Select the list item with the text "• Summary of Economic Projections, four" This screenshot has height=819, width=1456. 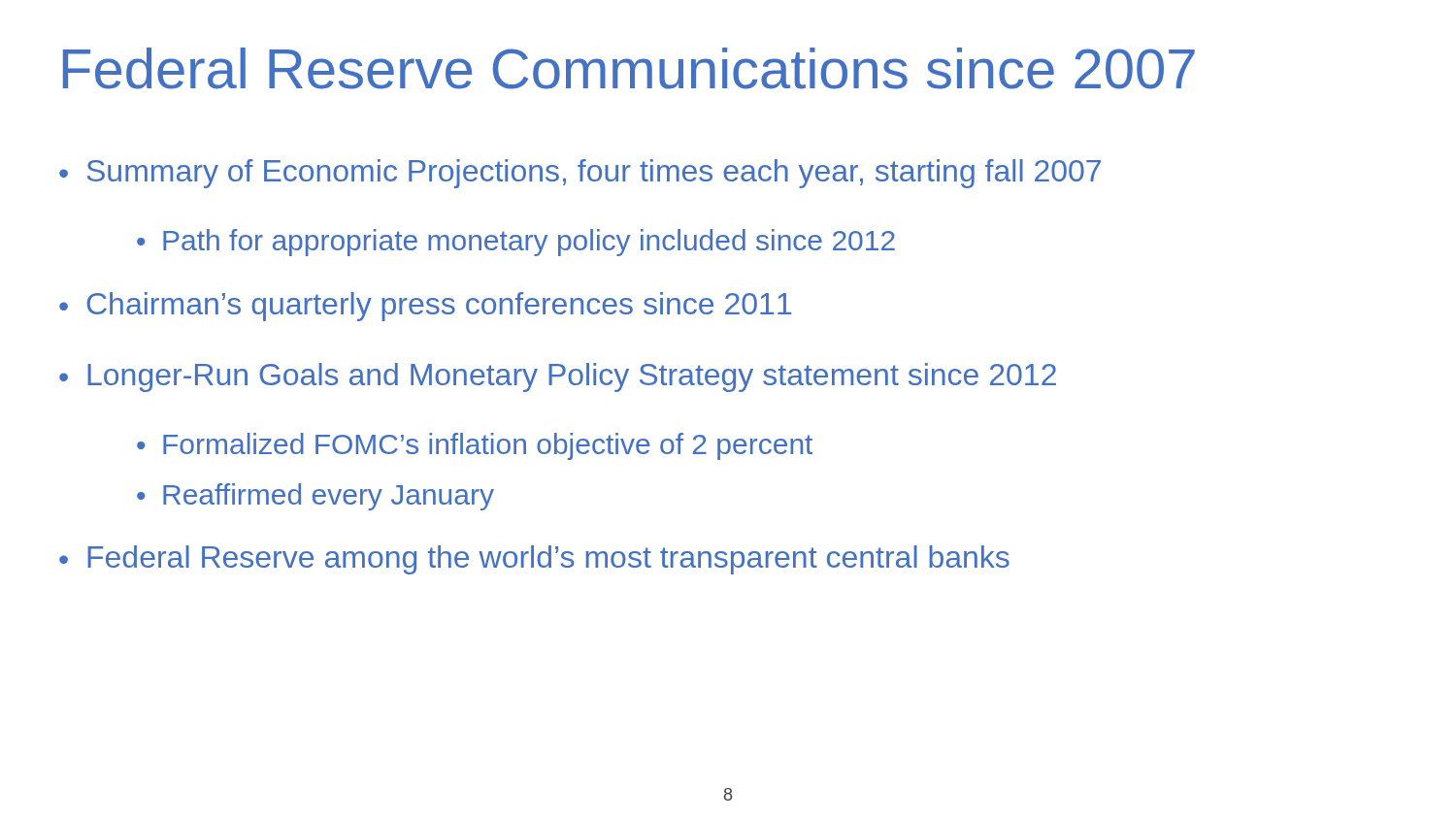click(580, 172)
